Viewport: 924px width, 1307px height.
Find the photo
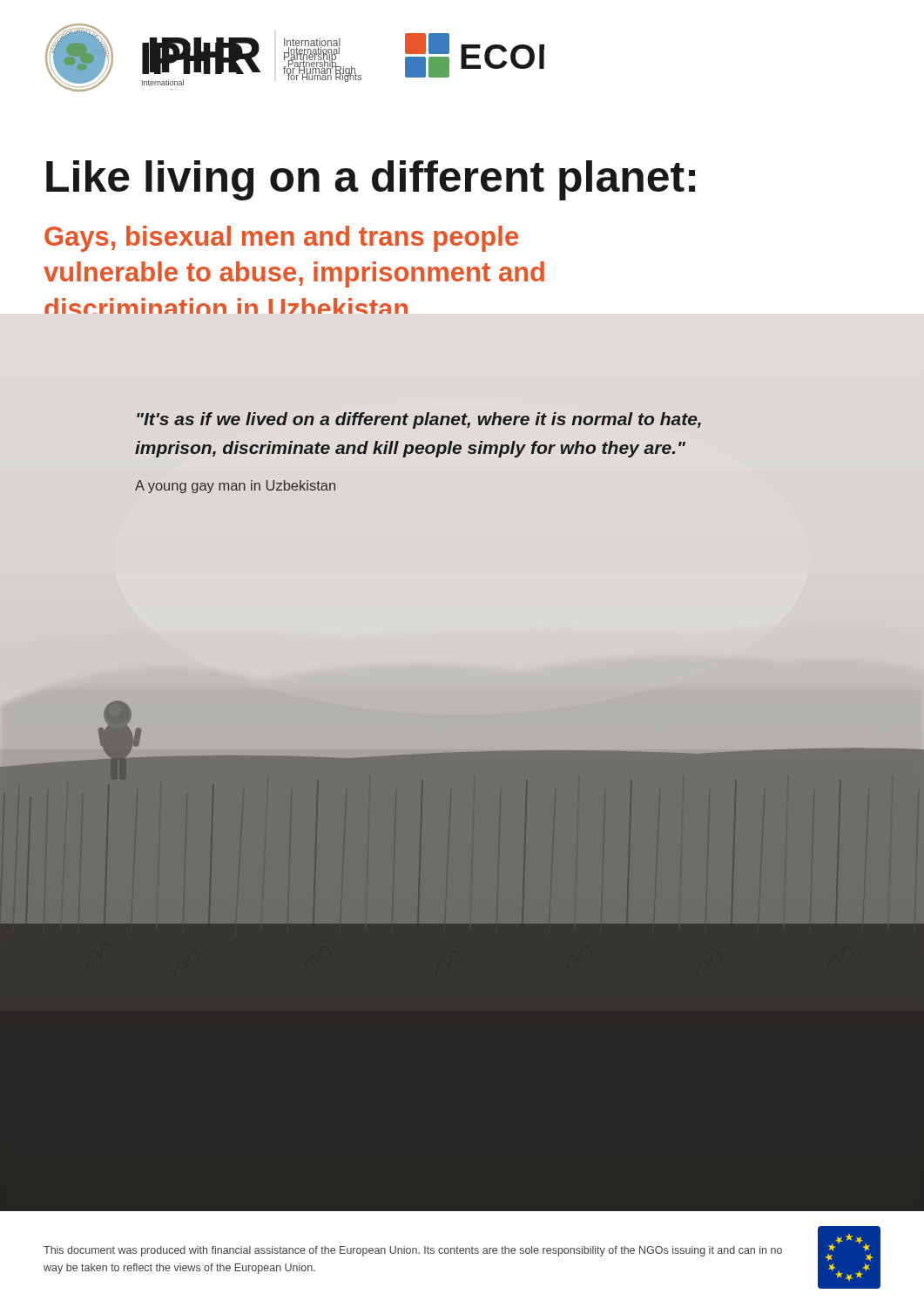point(462,762)
